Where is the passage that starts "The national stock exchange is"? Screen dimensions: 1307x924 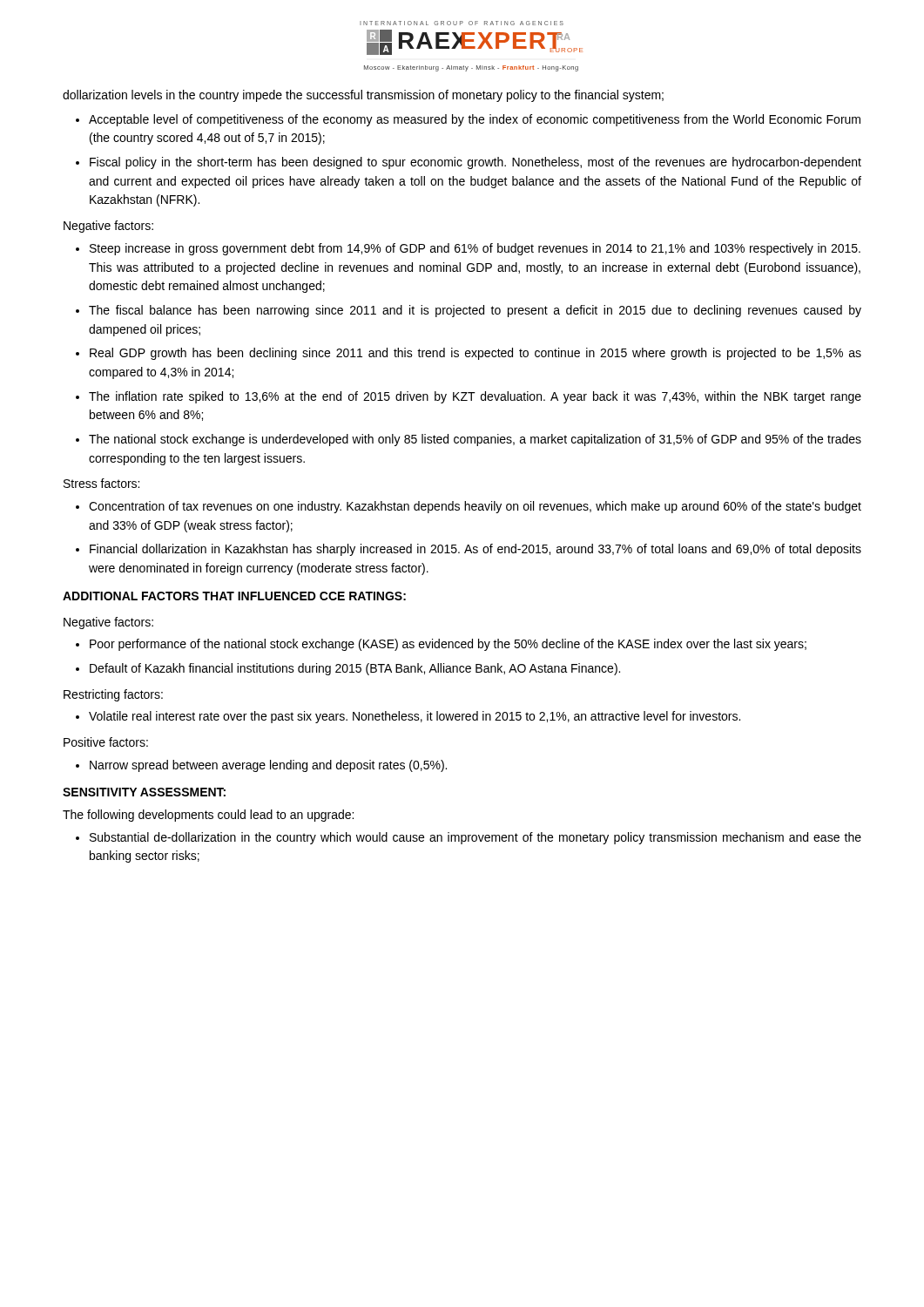[475, 449]
